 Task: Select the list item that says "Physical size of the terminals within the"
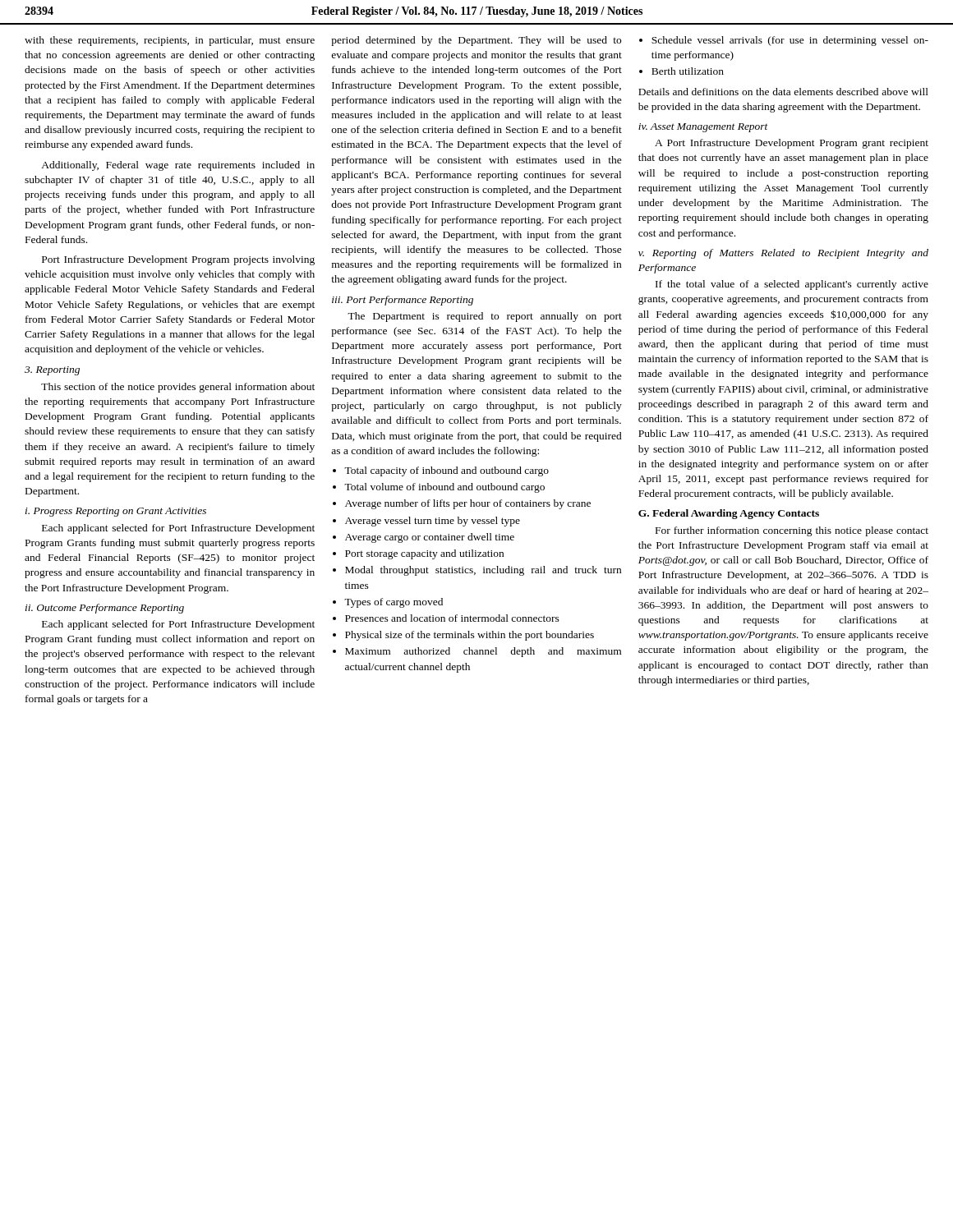476,635
